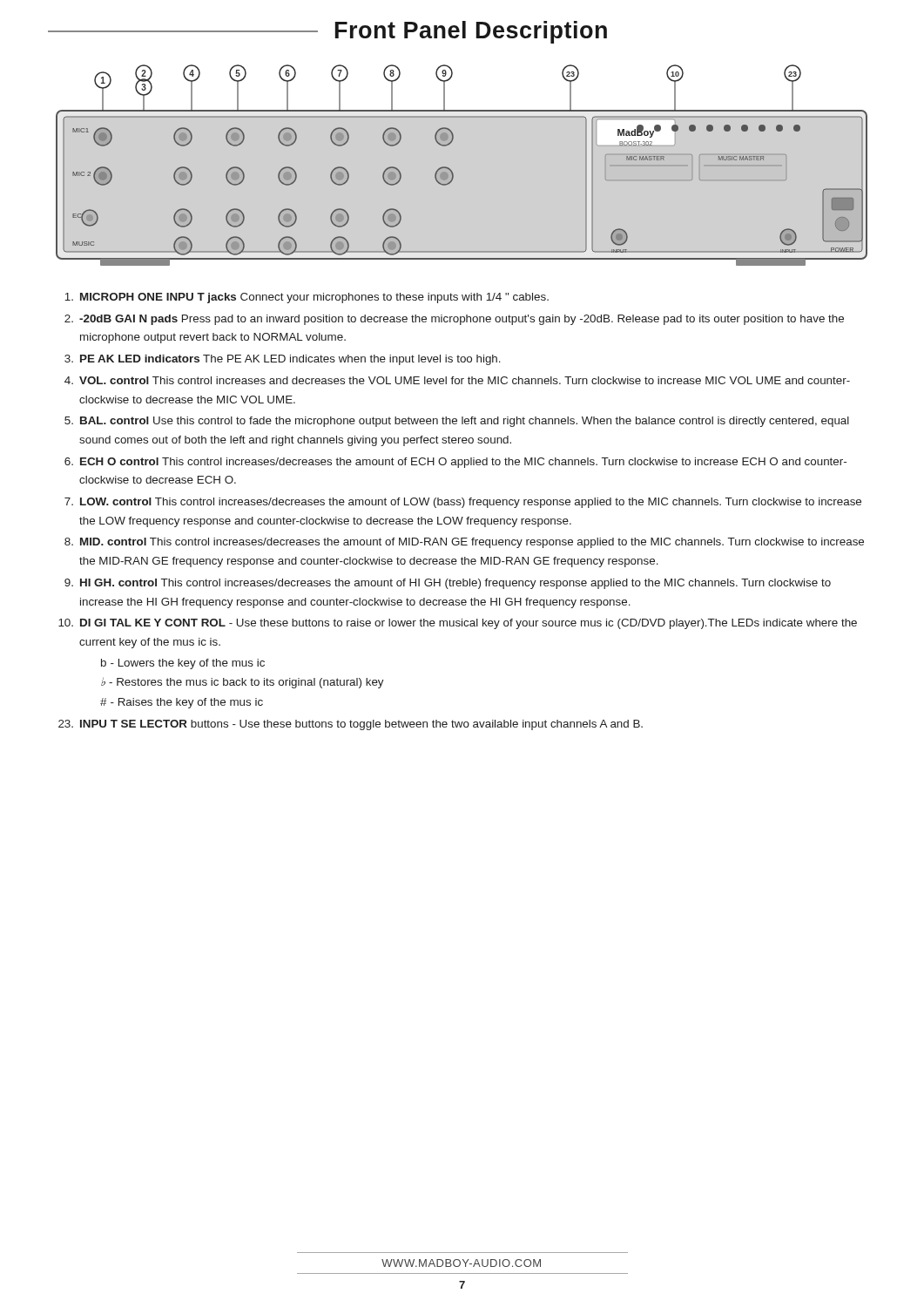The height and width of the screenshot is (1307, 924).
Task: Click on the engineering diagram
Action: coord(462,166)
